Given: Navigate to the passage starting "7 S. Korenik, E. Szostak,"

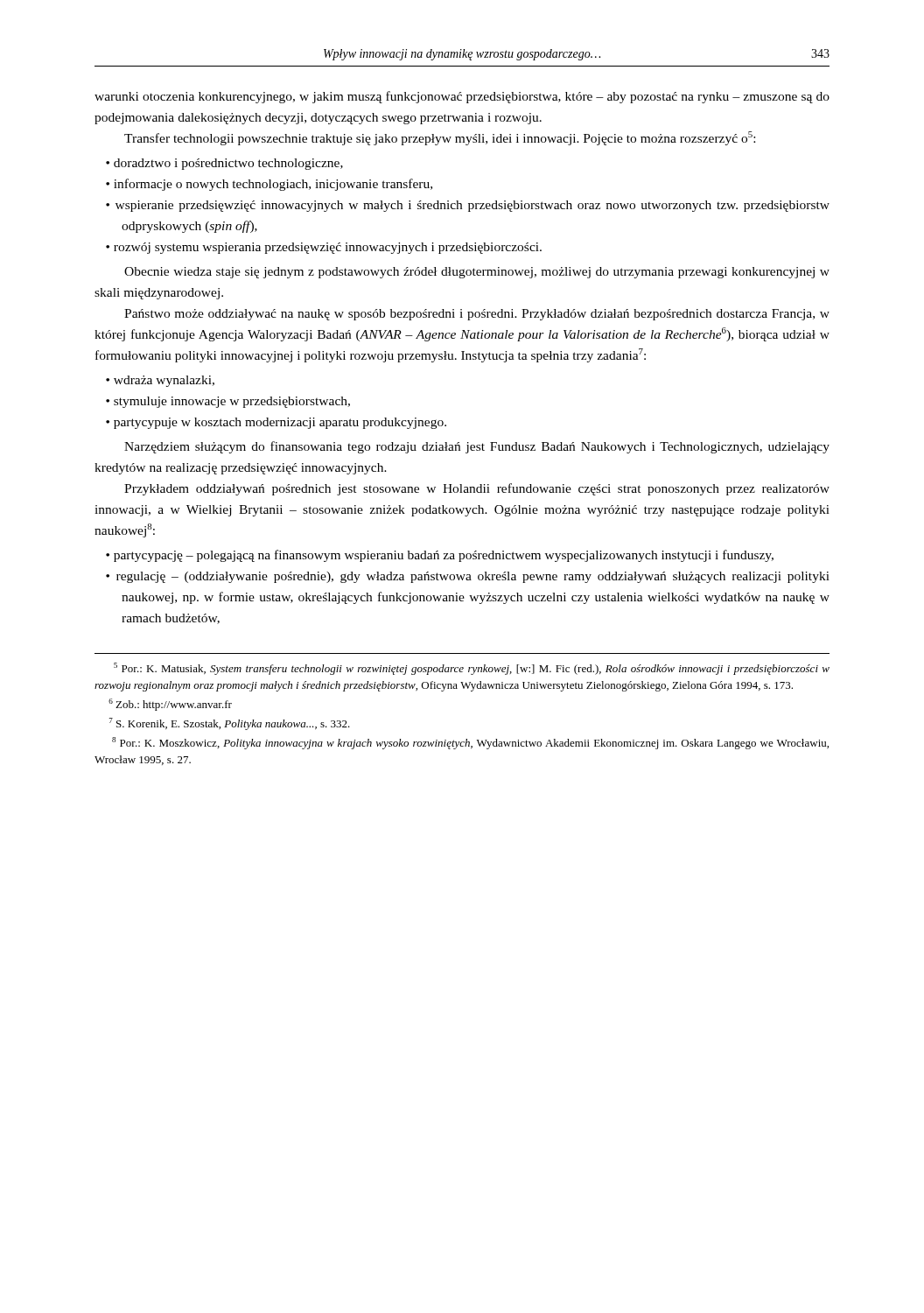Looking at the screenshot, I should [222, 723].
